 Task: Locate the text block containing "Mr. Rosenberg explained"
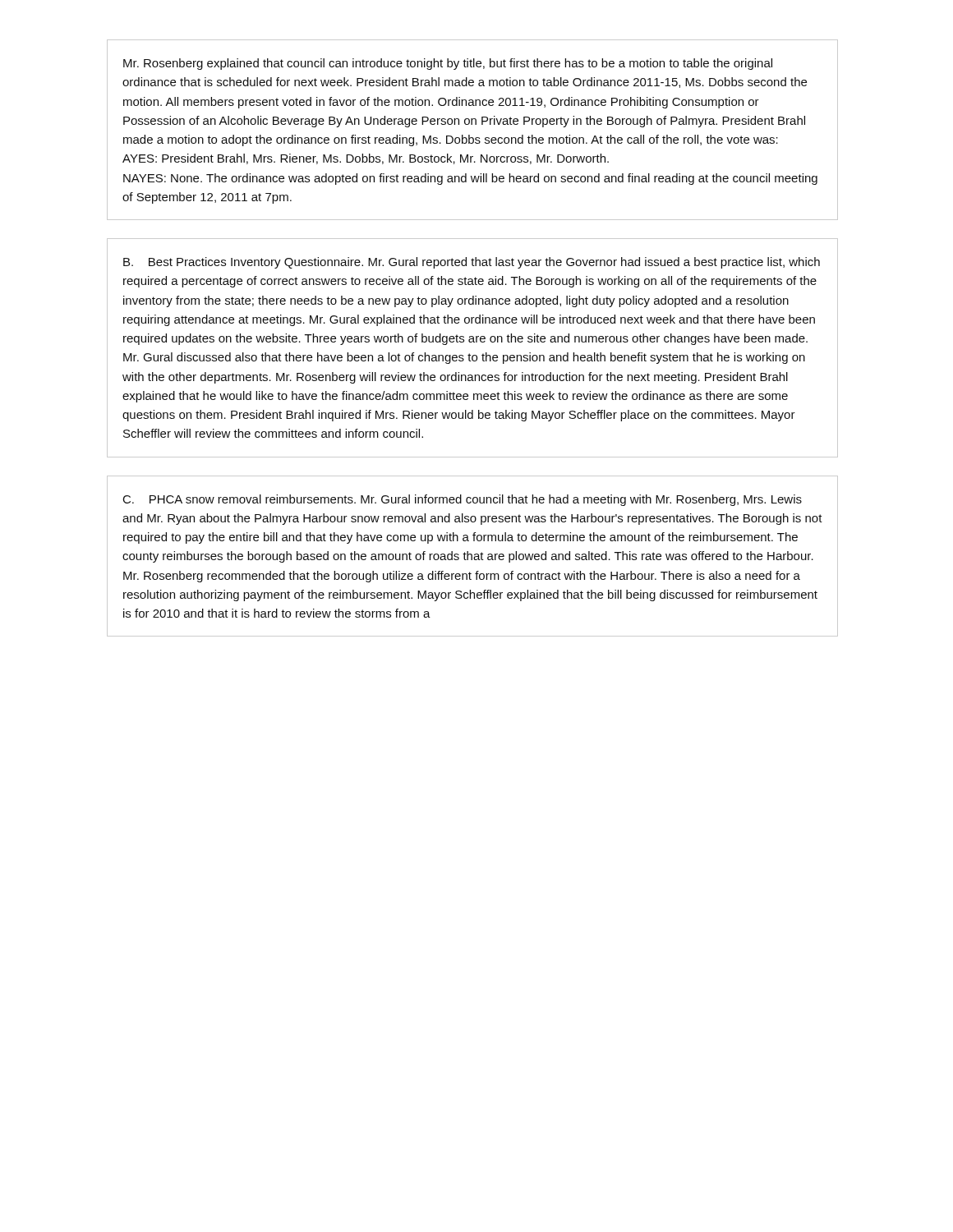[x=470, y=130]
